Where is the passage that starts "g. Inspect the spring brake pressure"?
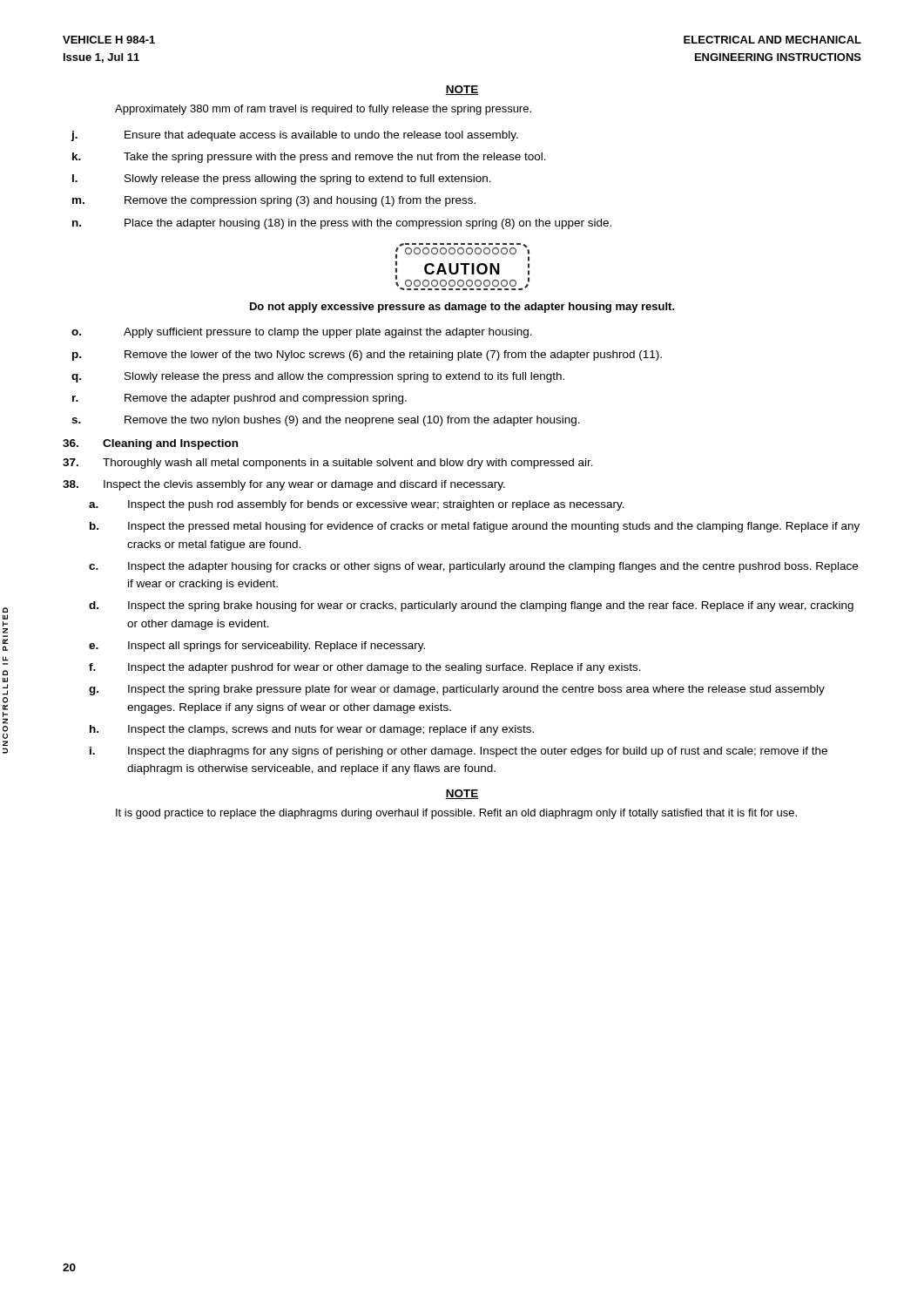 click(475, 698)
